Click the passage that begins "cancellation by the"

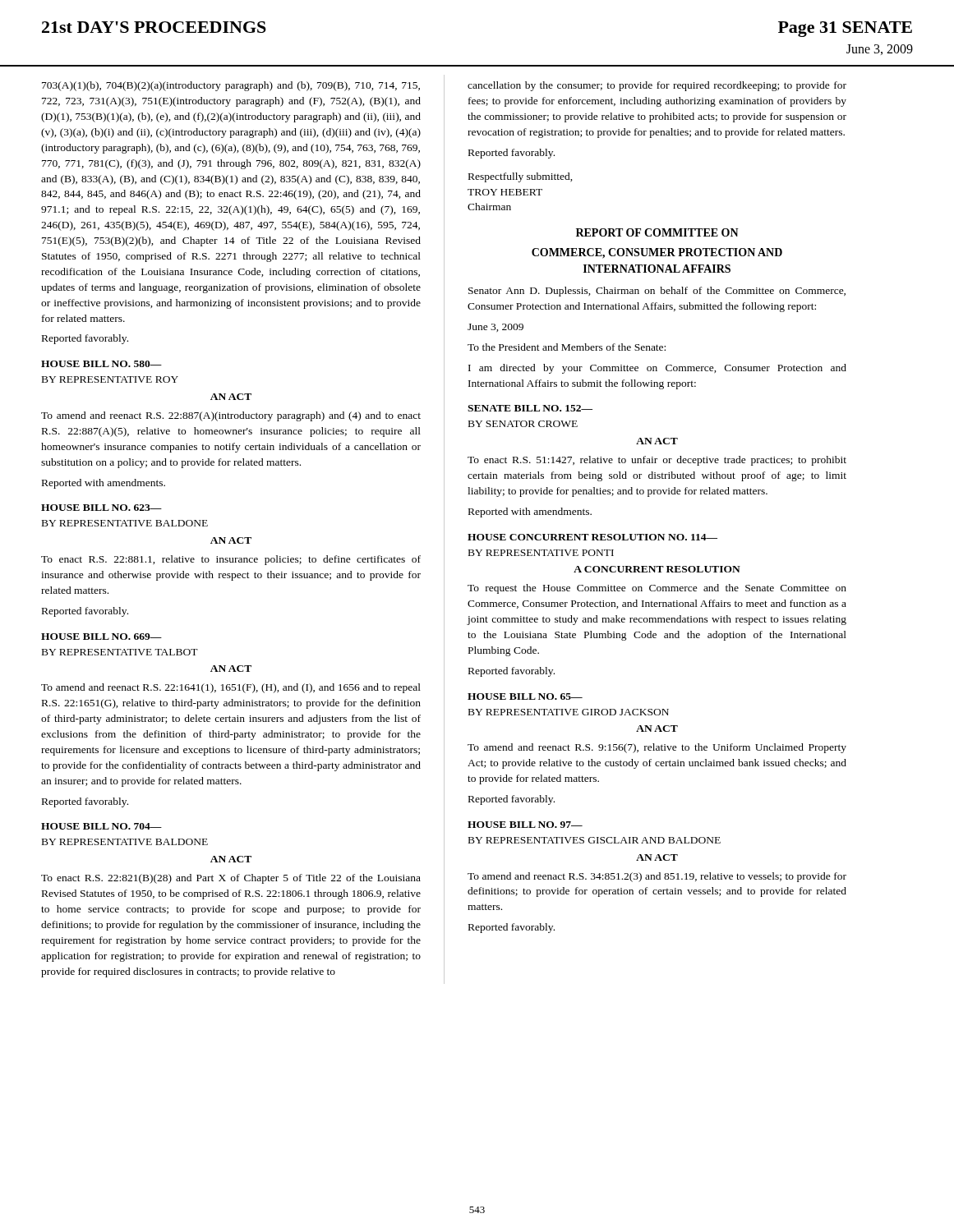coord(657,109)
